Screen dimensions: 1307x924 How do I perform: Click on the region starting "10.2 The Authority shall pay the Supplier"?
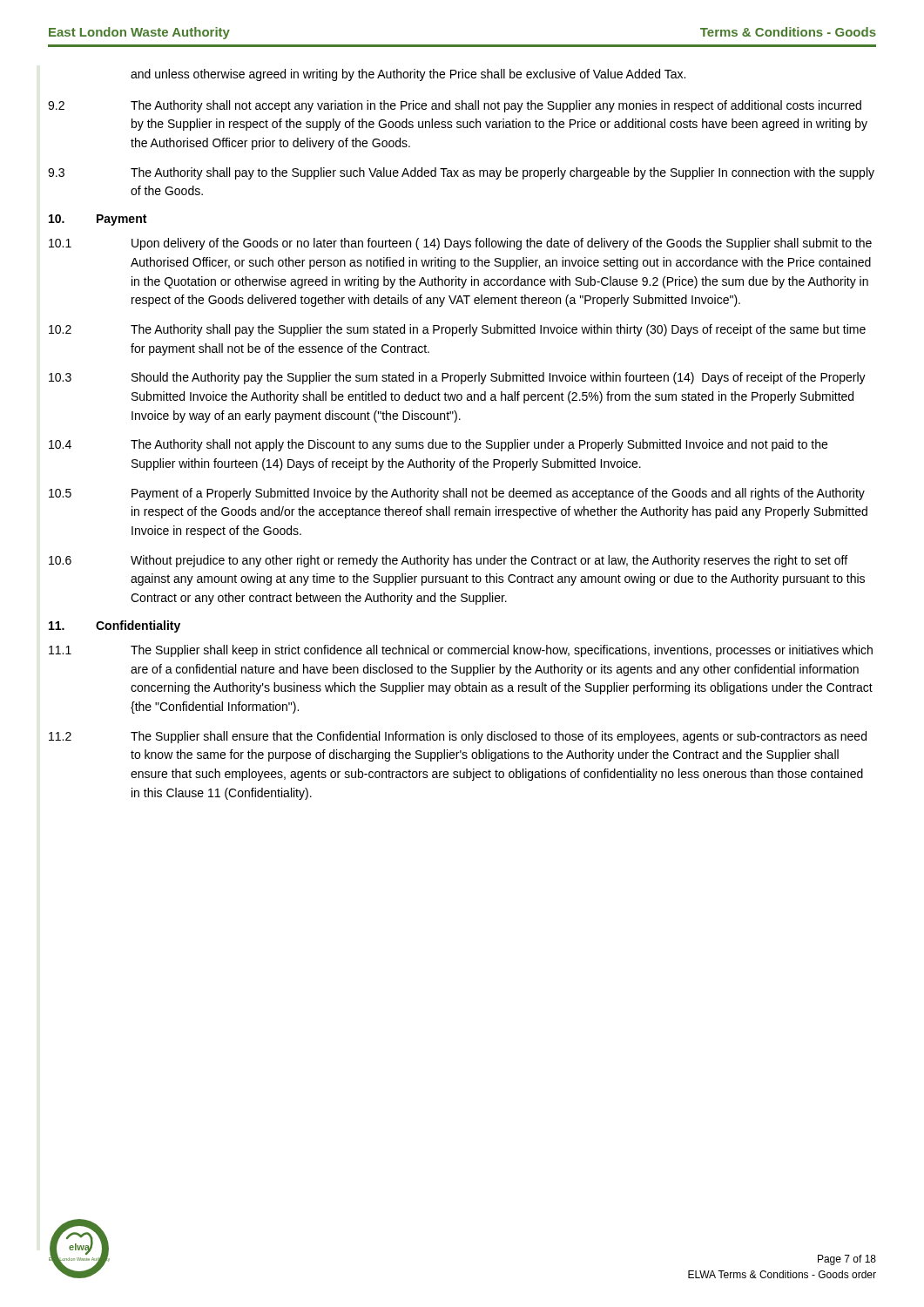[462, 339]
